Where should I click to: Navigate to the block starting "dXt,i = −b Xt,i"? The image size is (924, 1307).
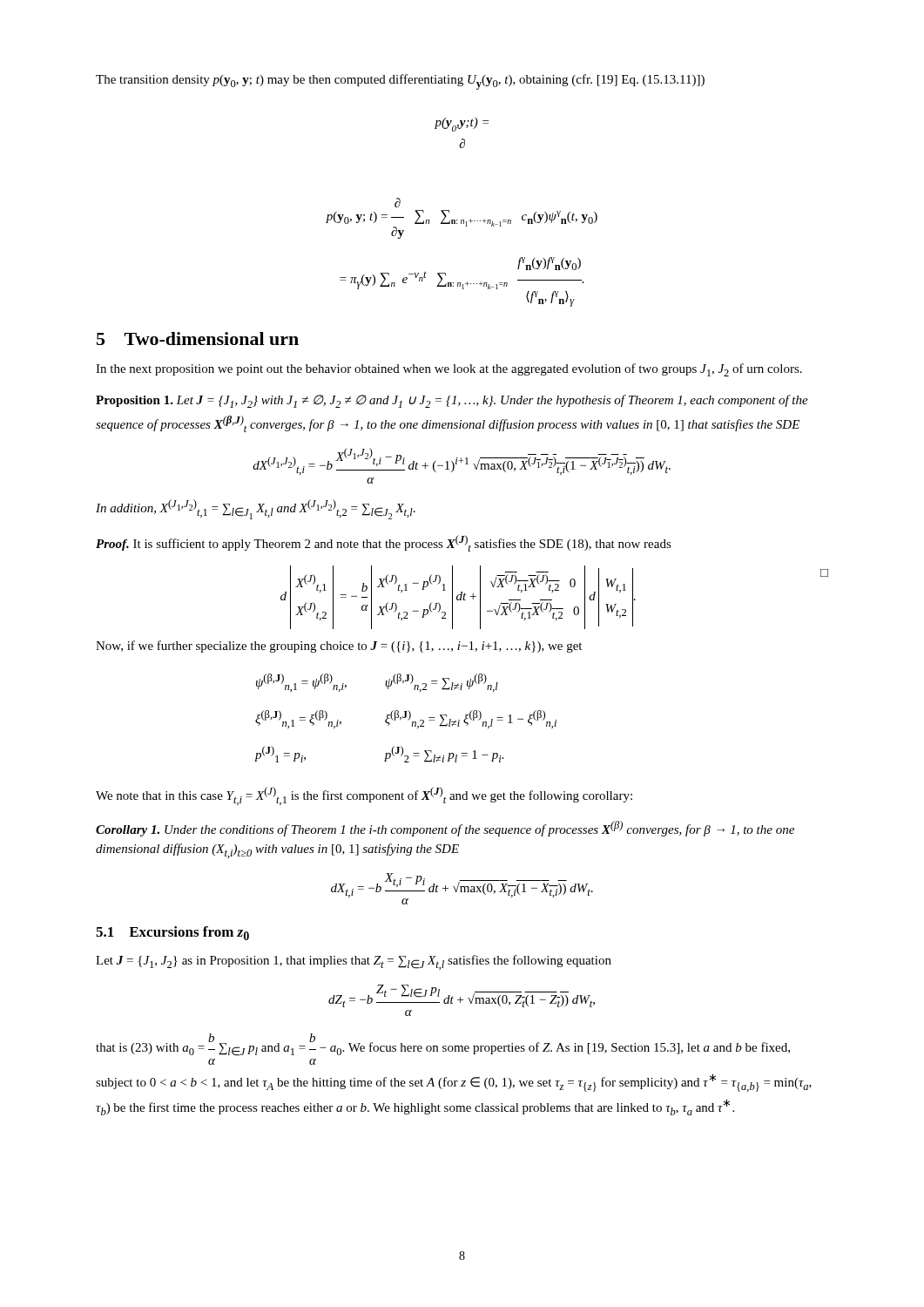click(x=462, y=889)
